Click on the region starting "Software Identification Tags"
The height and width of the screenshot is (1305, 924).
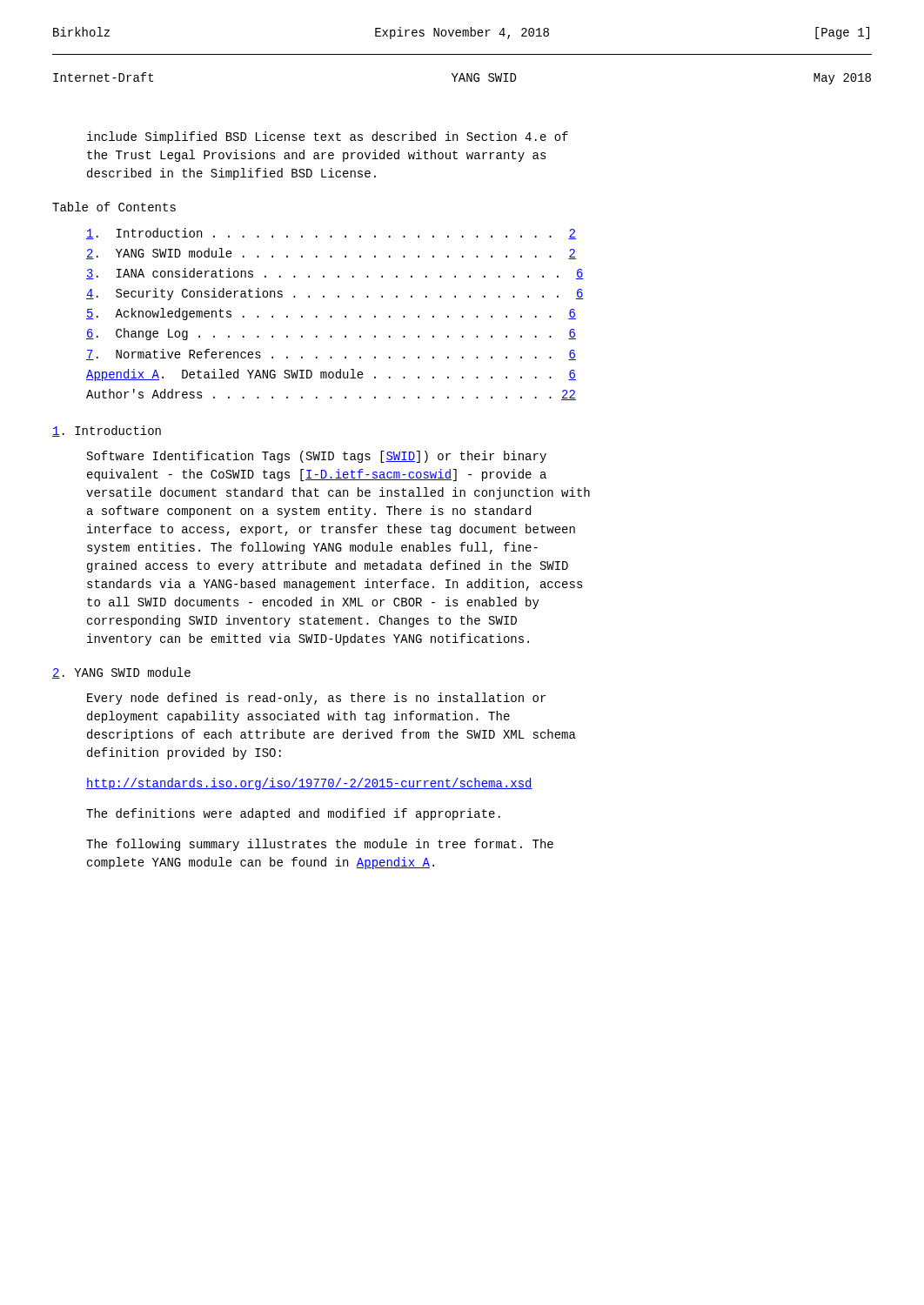pos(338,548)
